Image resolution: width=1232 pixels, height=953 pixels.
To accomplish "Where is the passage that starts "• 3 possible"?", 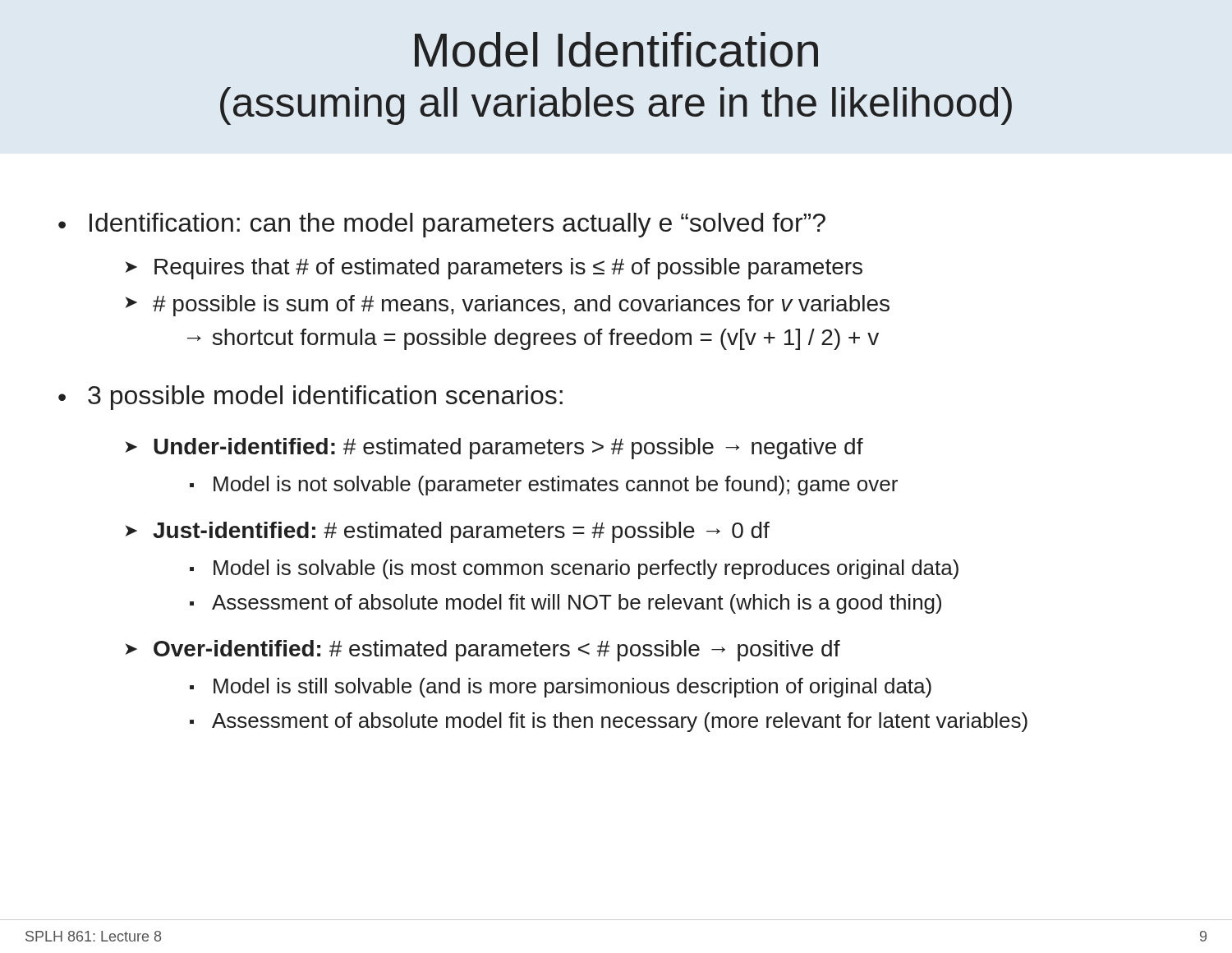I will tap(311, 397).
